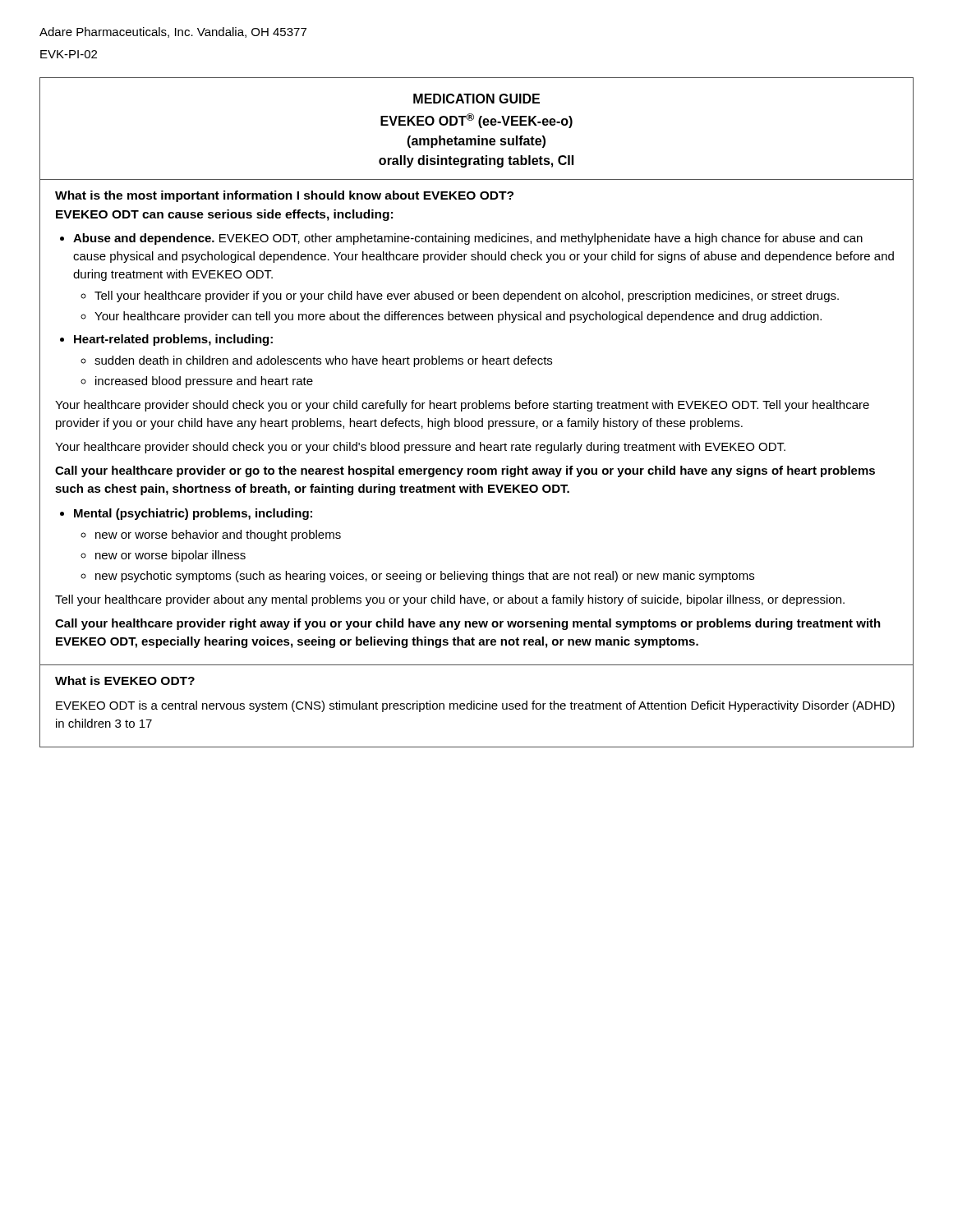The image size is (953, 1232).
Task: Find the element starting "new or worse behavior and thought problems"
Action: [x=218, y=534]
